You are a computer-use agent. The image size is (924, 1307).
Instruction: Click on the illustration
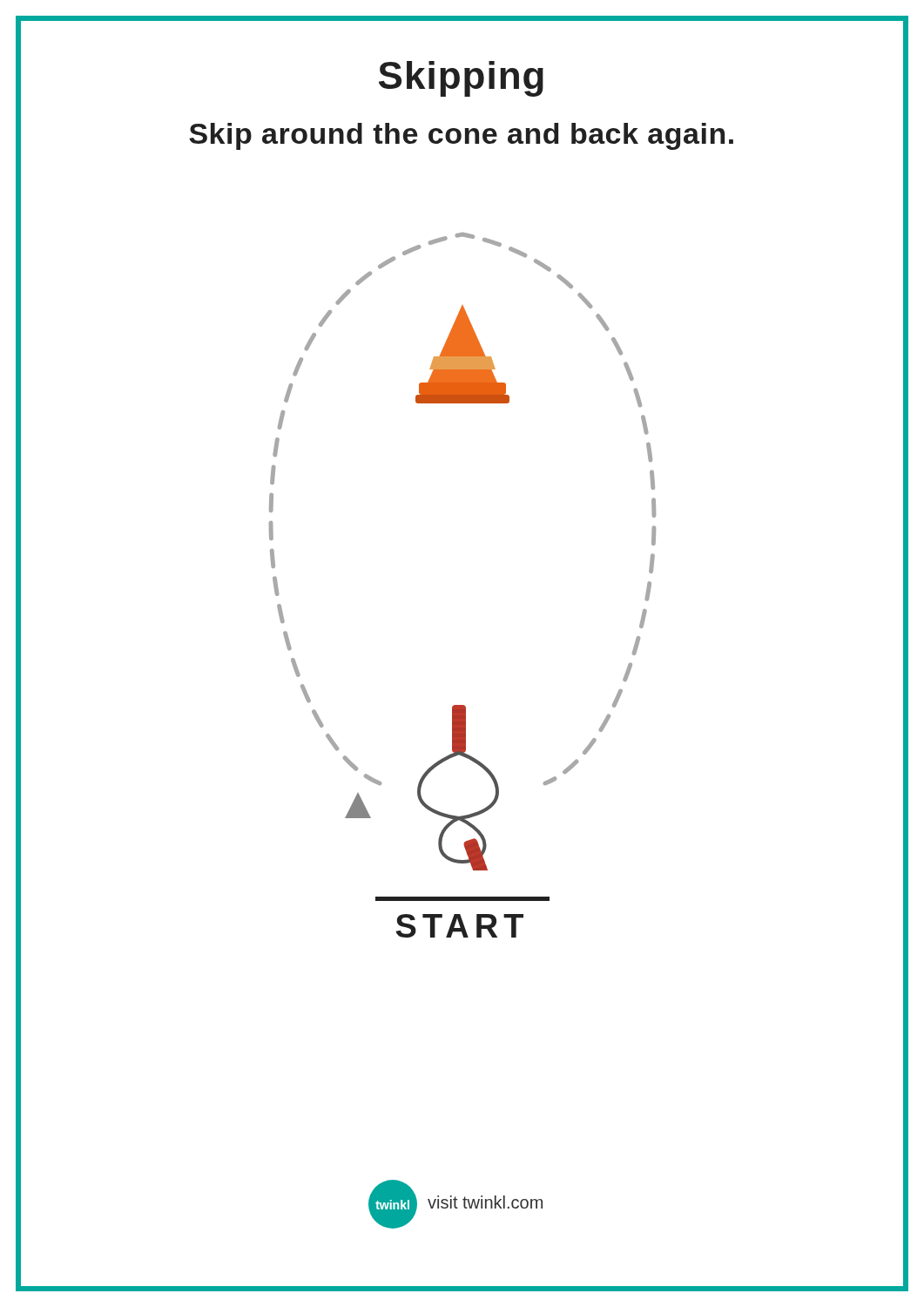pos(462,531)
